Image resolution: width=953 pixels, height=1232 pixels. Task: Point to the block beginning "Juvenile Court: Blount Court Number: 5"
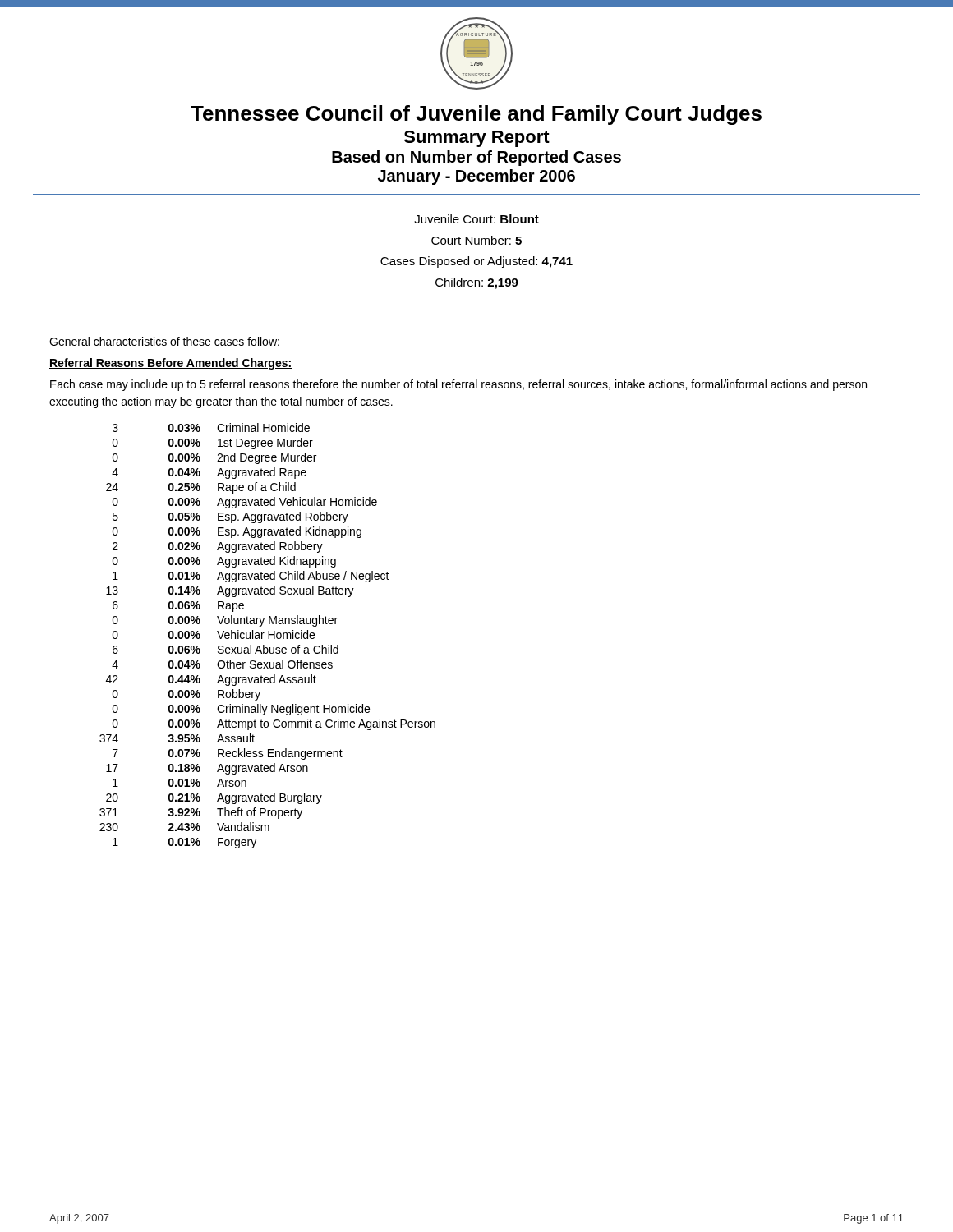(476, 250)
